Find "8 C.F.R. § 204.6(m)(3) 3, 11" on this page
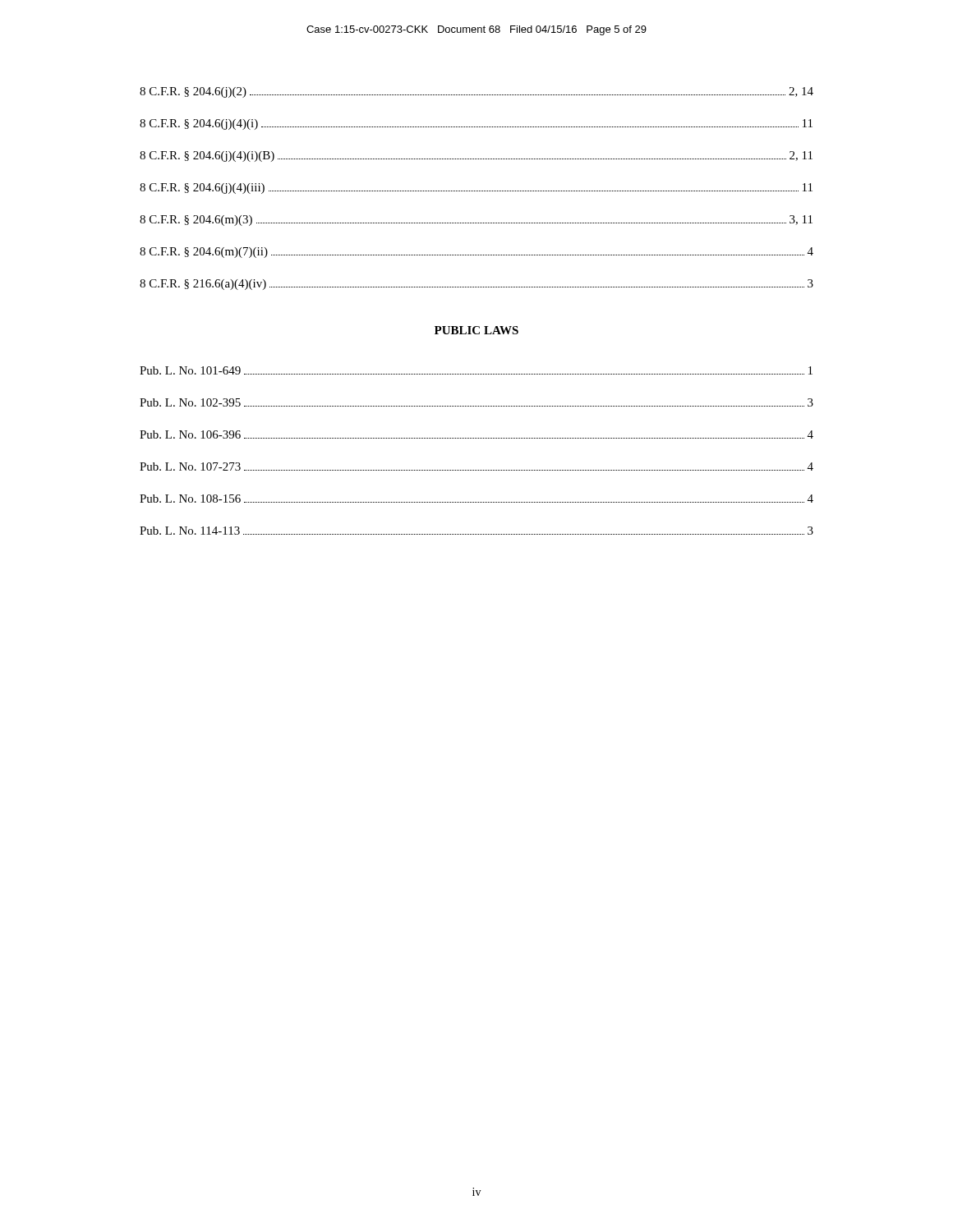This screenshot has height=1232, width=953. click(476, 220)
